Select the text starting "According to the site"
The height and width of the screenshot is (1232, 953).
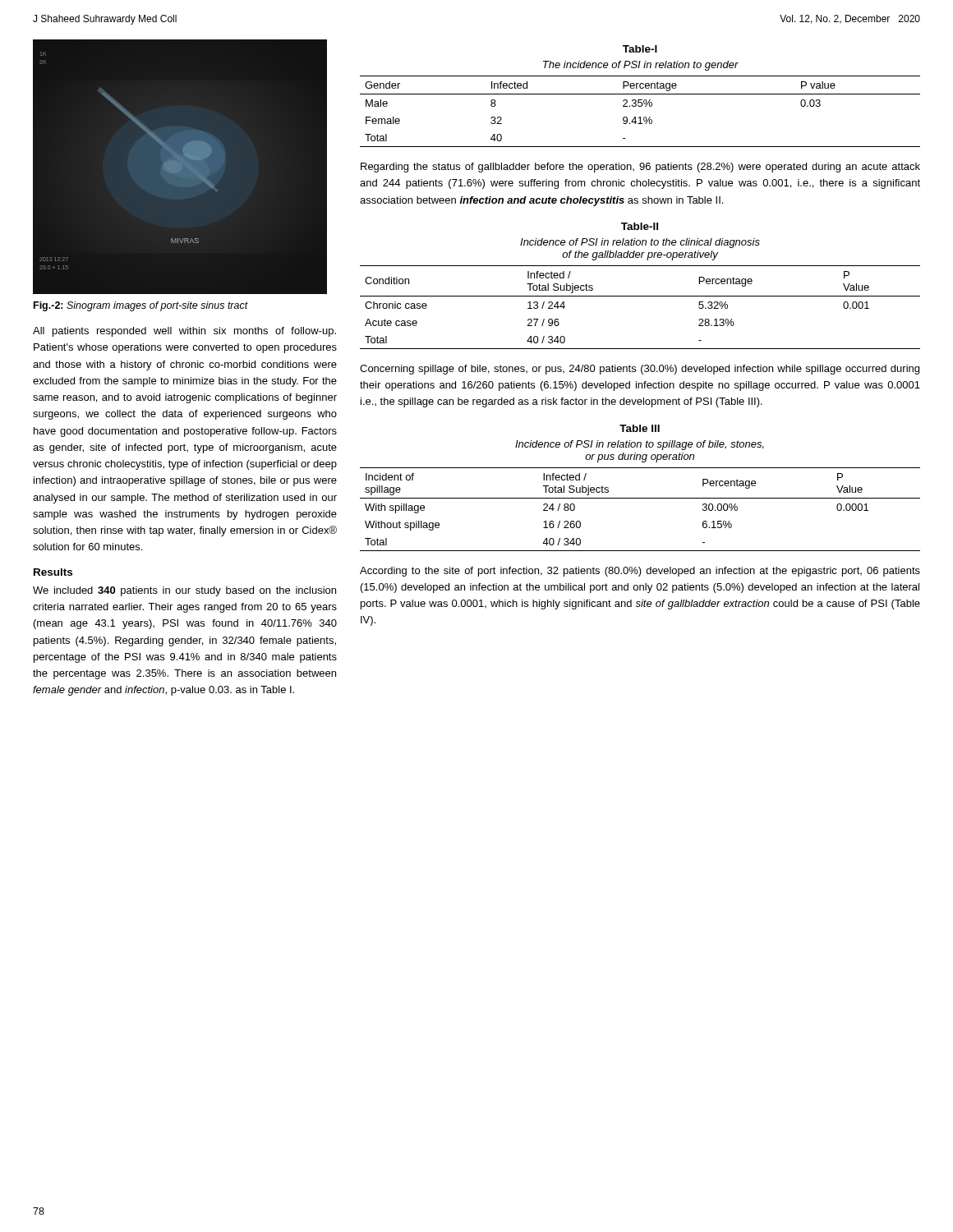pyautogui.click(x=640, y=595)
